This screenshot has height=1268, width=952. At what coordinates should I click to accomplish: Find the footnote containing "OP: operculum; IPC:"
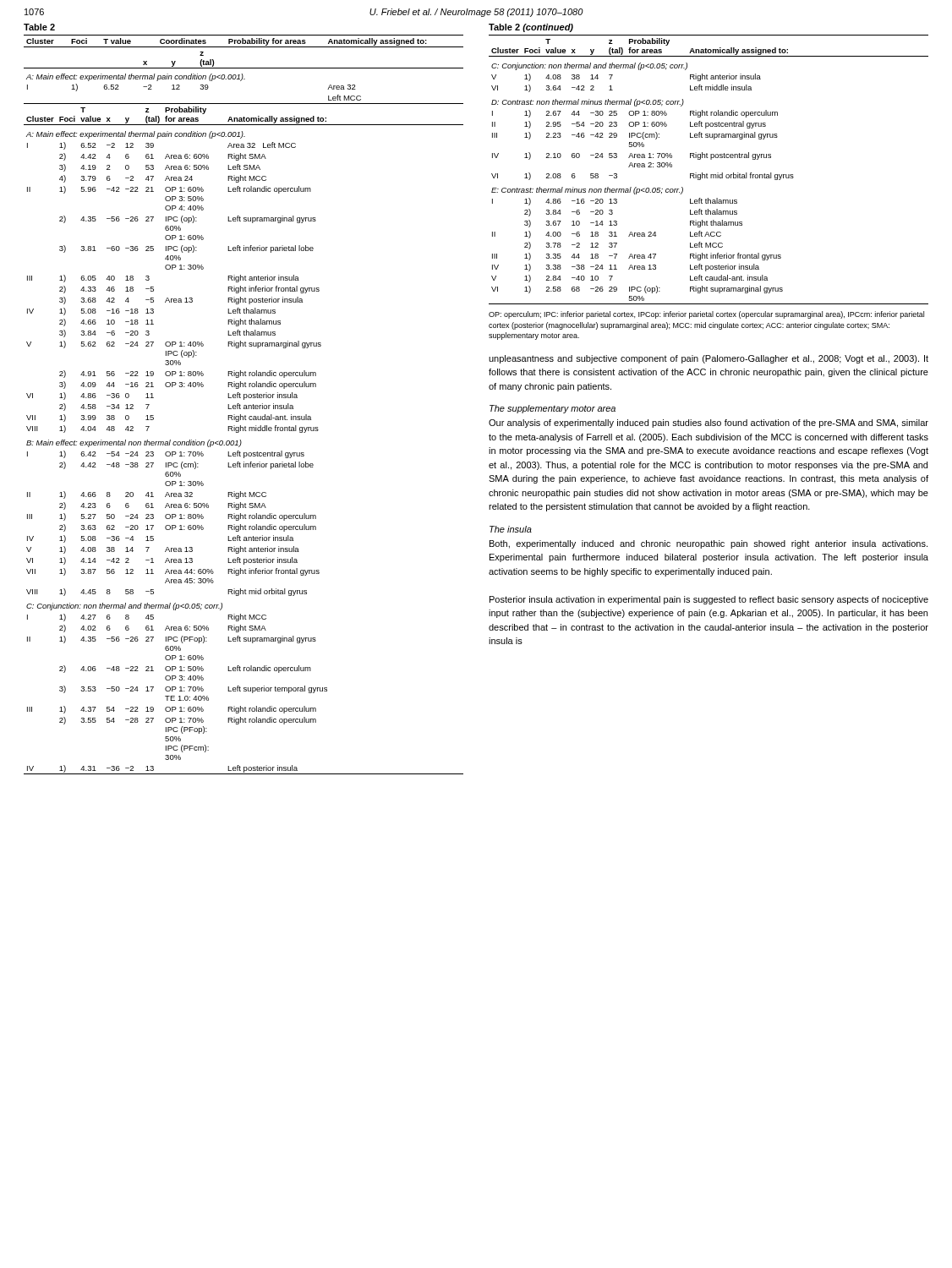pyautogui.click(x=707, y=325)
